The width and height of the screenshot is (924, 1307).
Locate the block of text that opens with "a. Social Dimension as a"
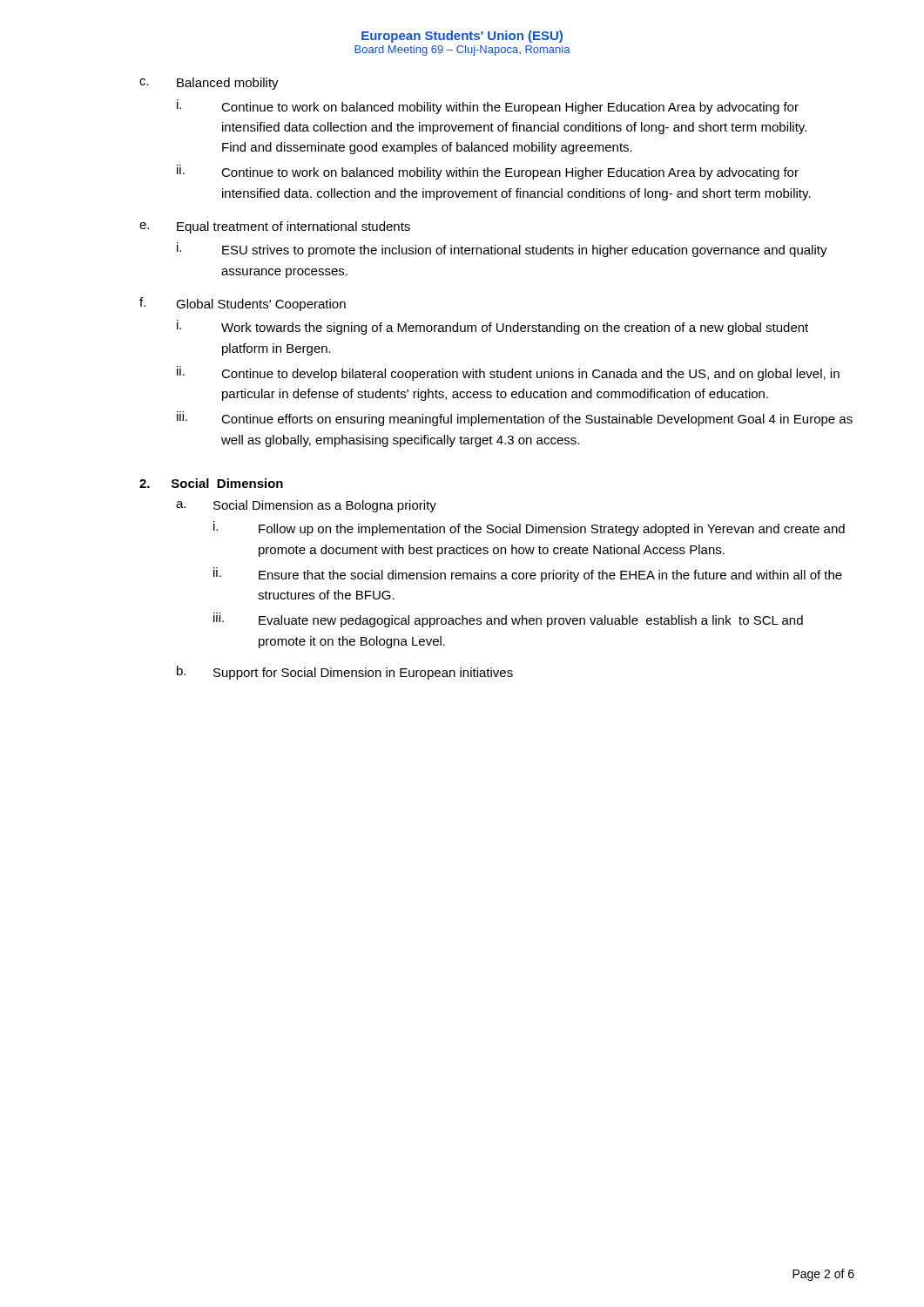pos(306,505)
